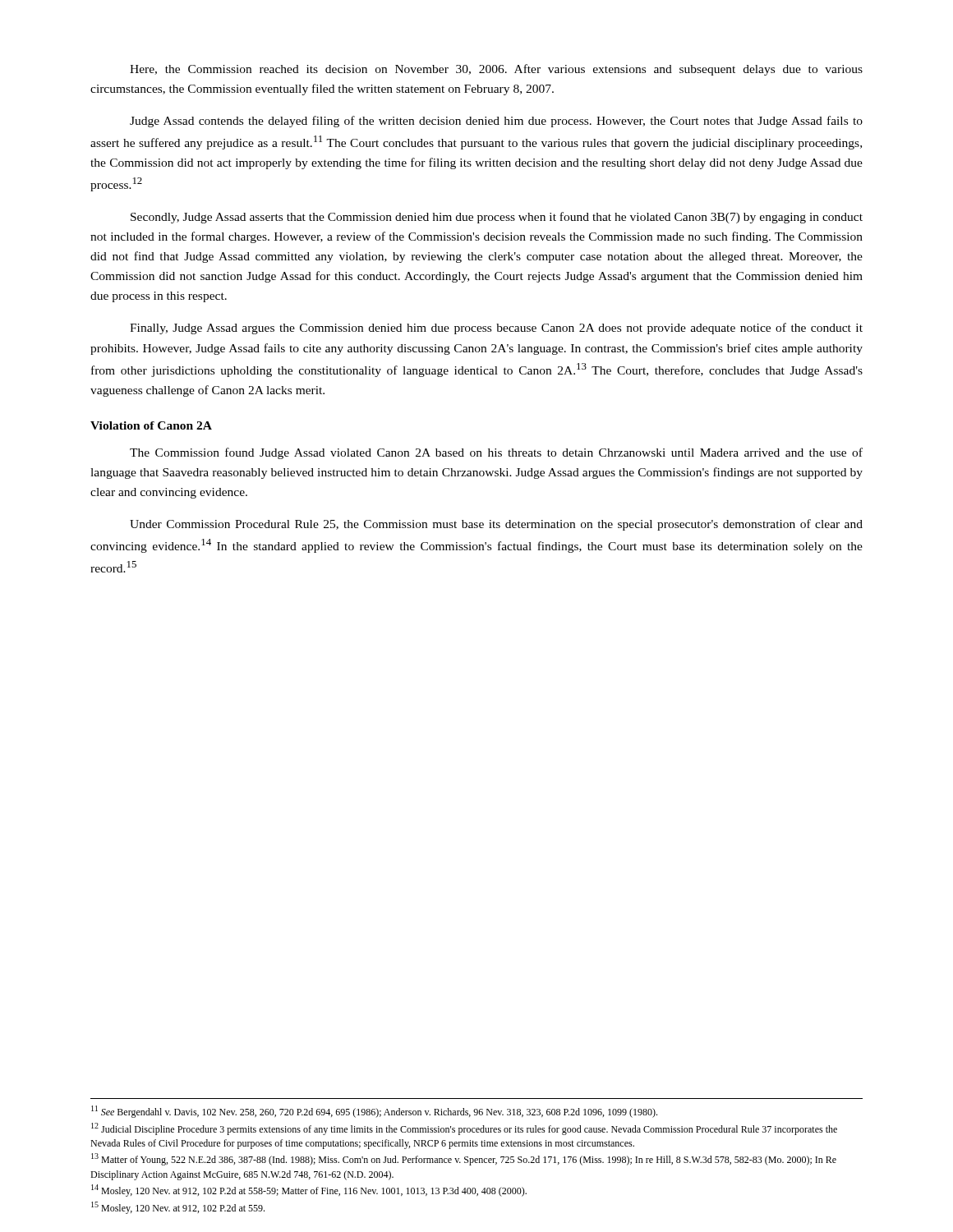Image resolution: width=953 pixels, height=1232 pixels.
Task: Select the passage starting "12 Judicial Discipline"
Action: (x=476, y=1136)
